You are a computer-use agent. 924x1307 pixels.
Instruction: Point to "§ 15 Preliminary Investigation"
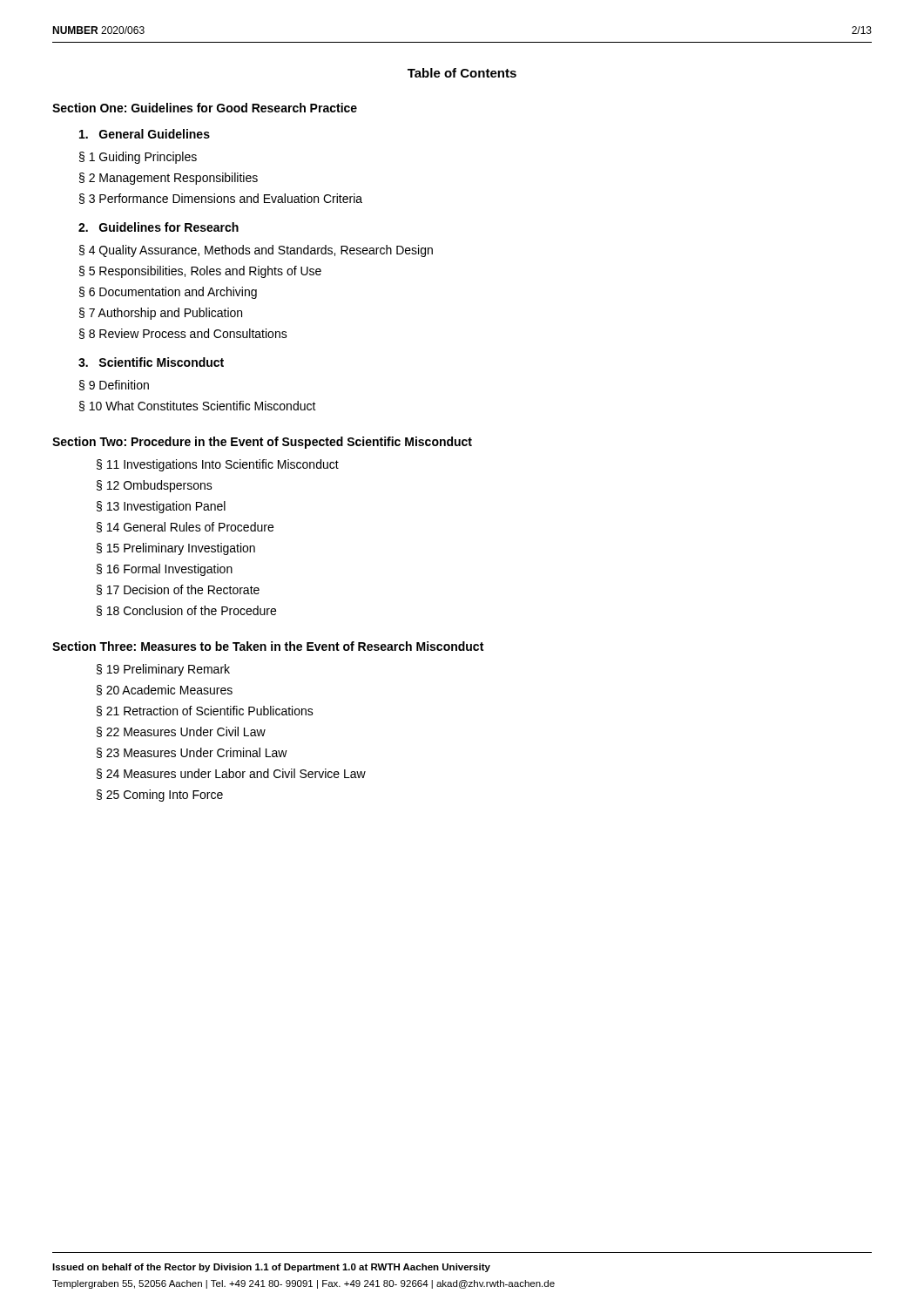[x=176, y=548]
